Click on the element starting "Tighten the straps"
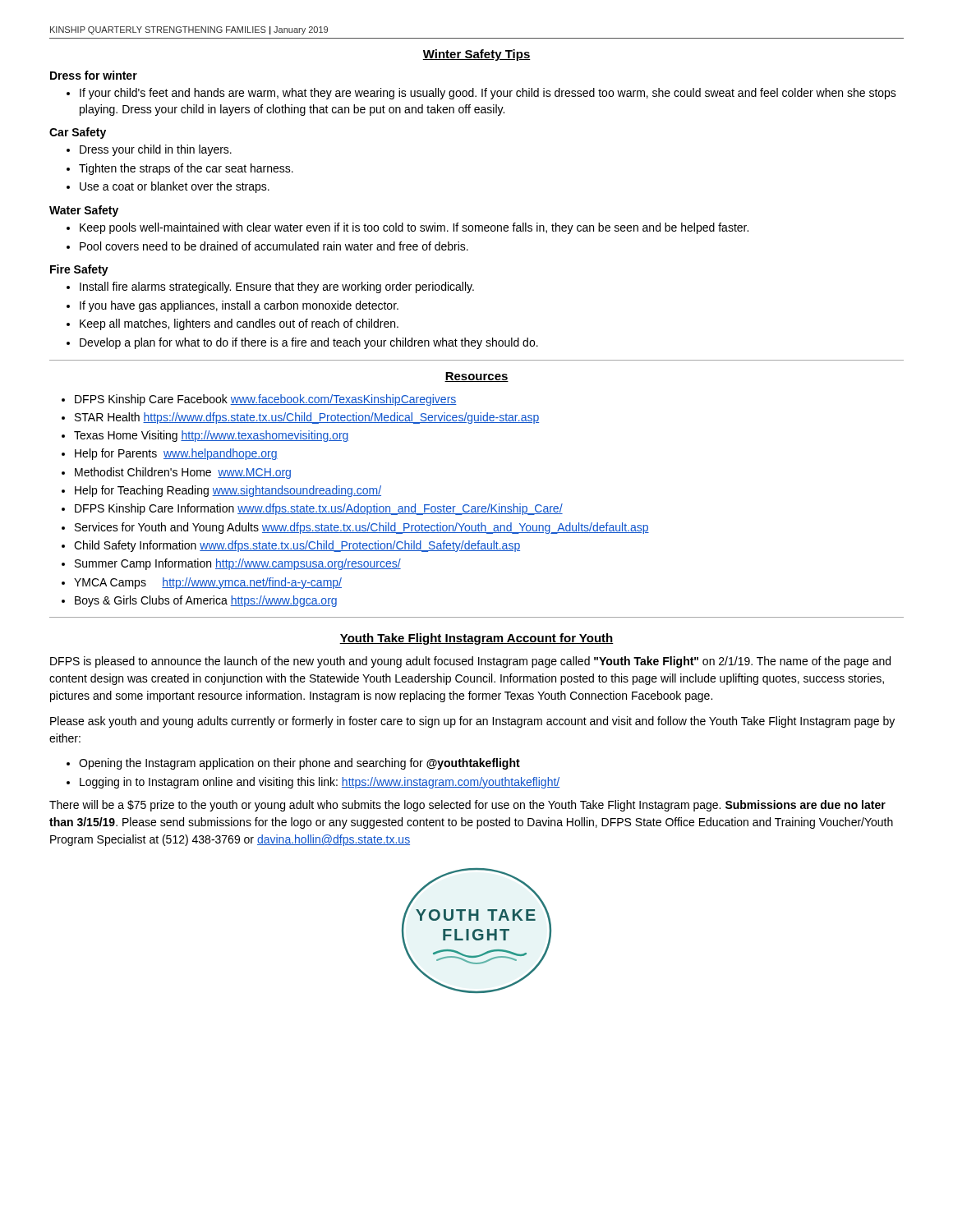Screen dimensions: 1232x953 (x=186, y=168)
